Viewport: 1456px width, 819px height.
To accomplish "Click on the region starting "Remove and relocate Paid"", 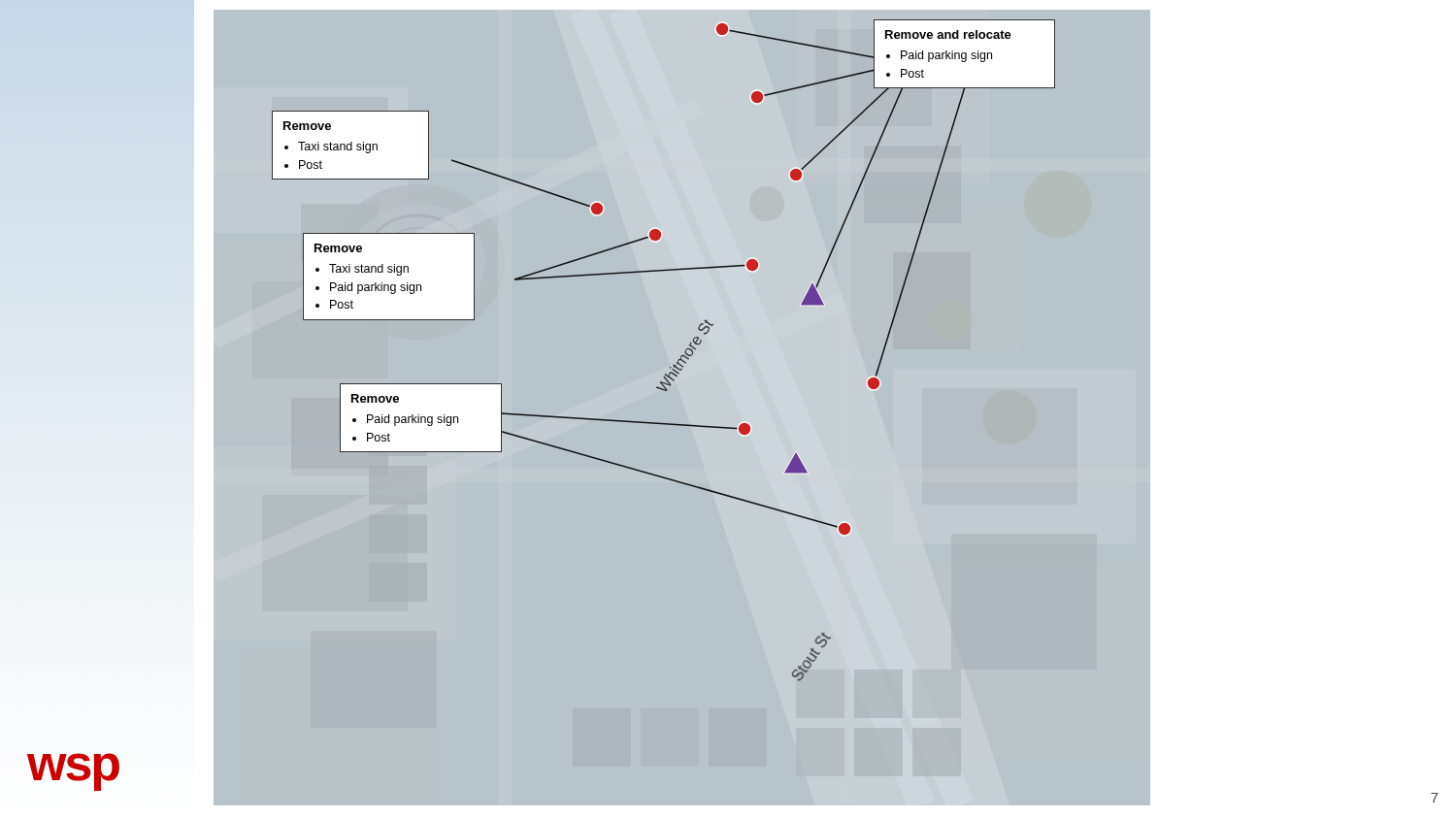I will coord(964,55).
